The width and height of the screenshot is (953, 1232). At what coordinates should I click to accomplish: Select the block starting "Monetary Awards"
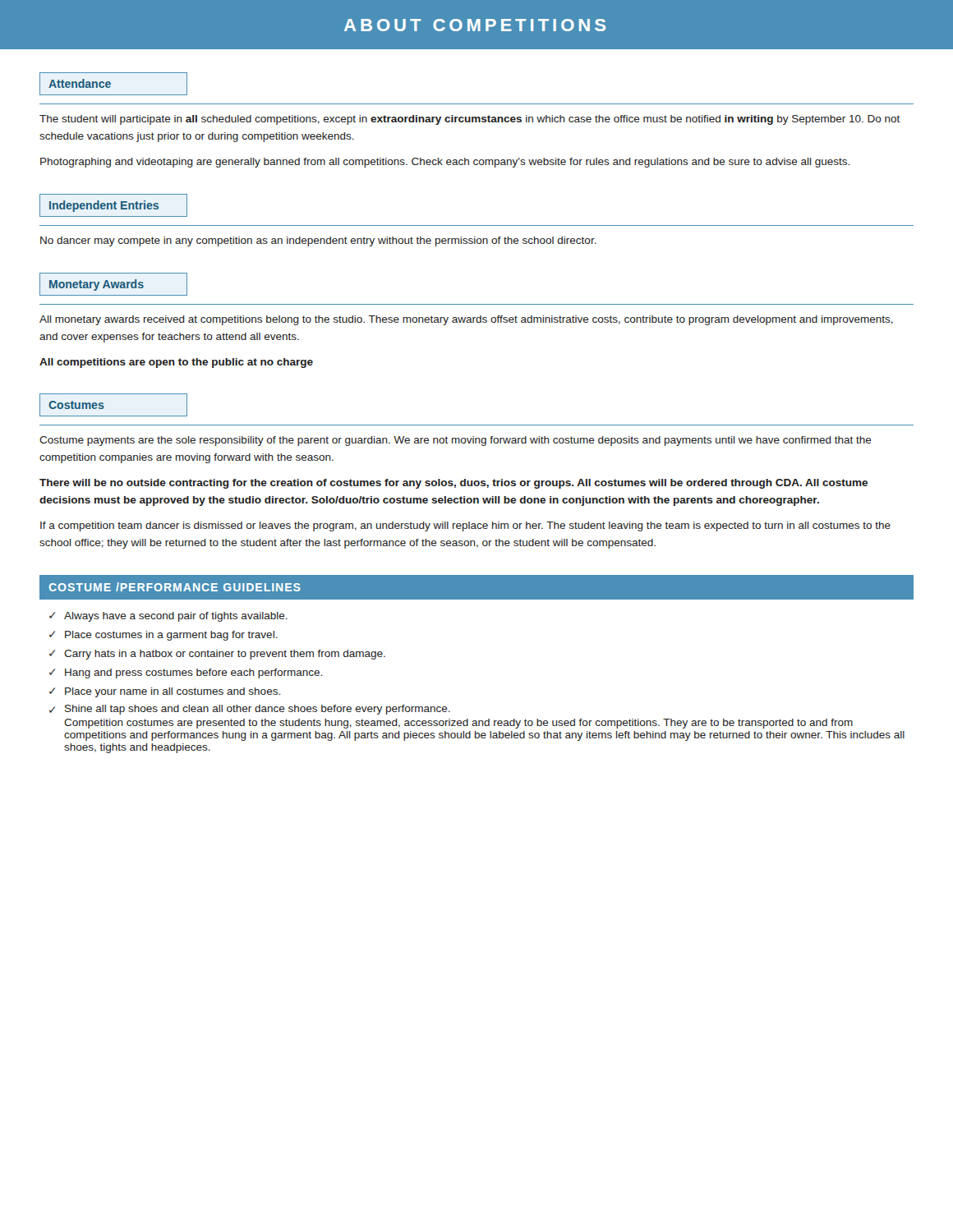96,284
